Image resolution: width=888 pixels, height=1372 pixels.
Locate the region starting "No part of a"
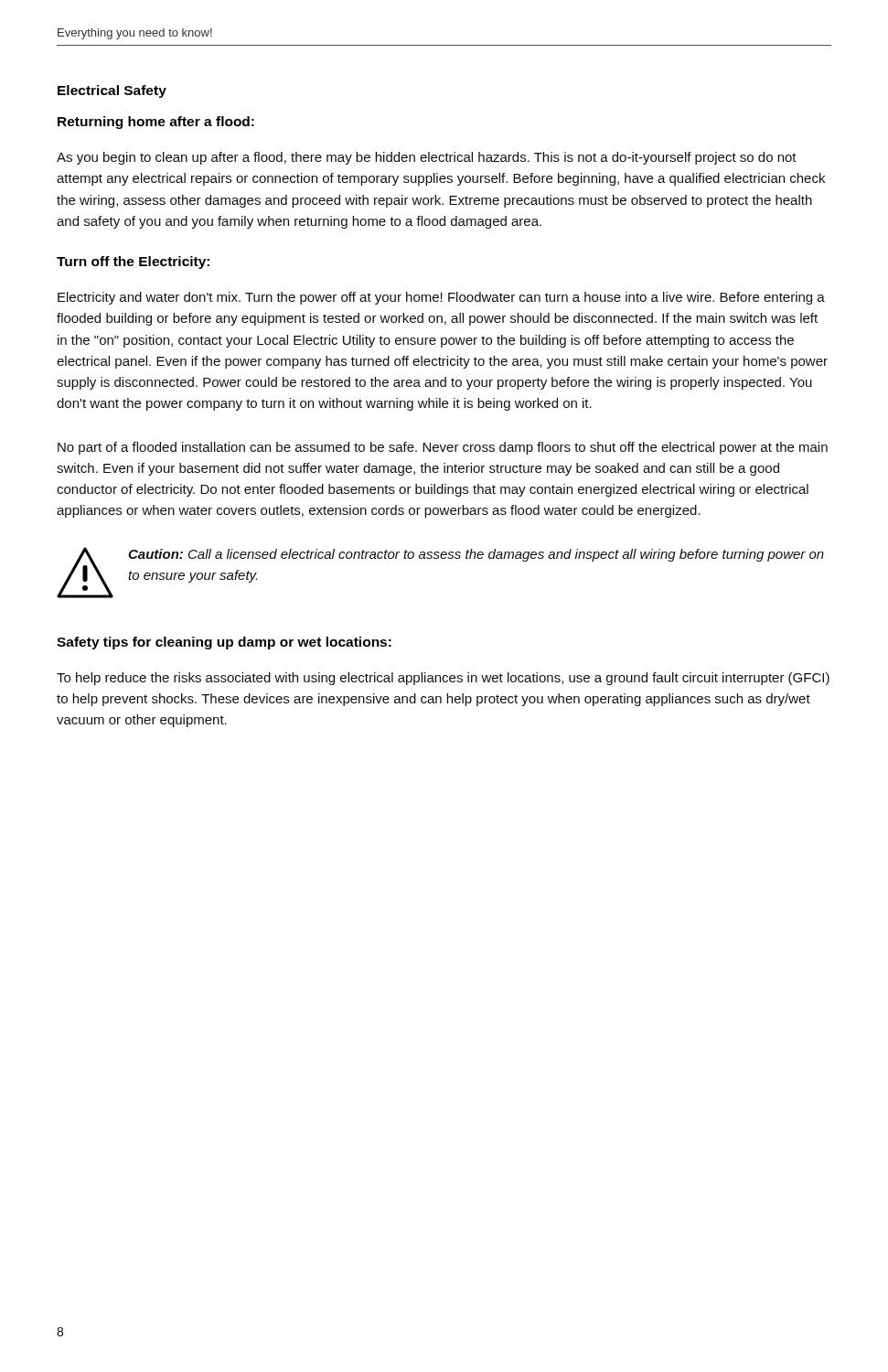tap(442, 478)
